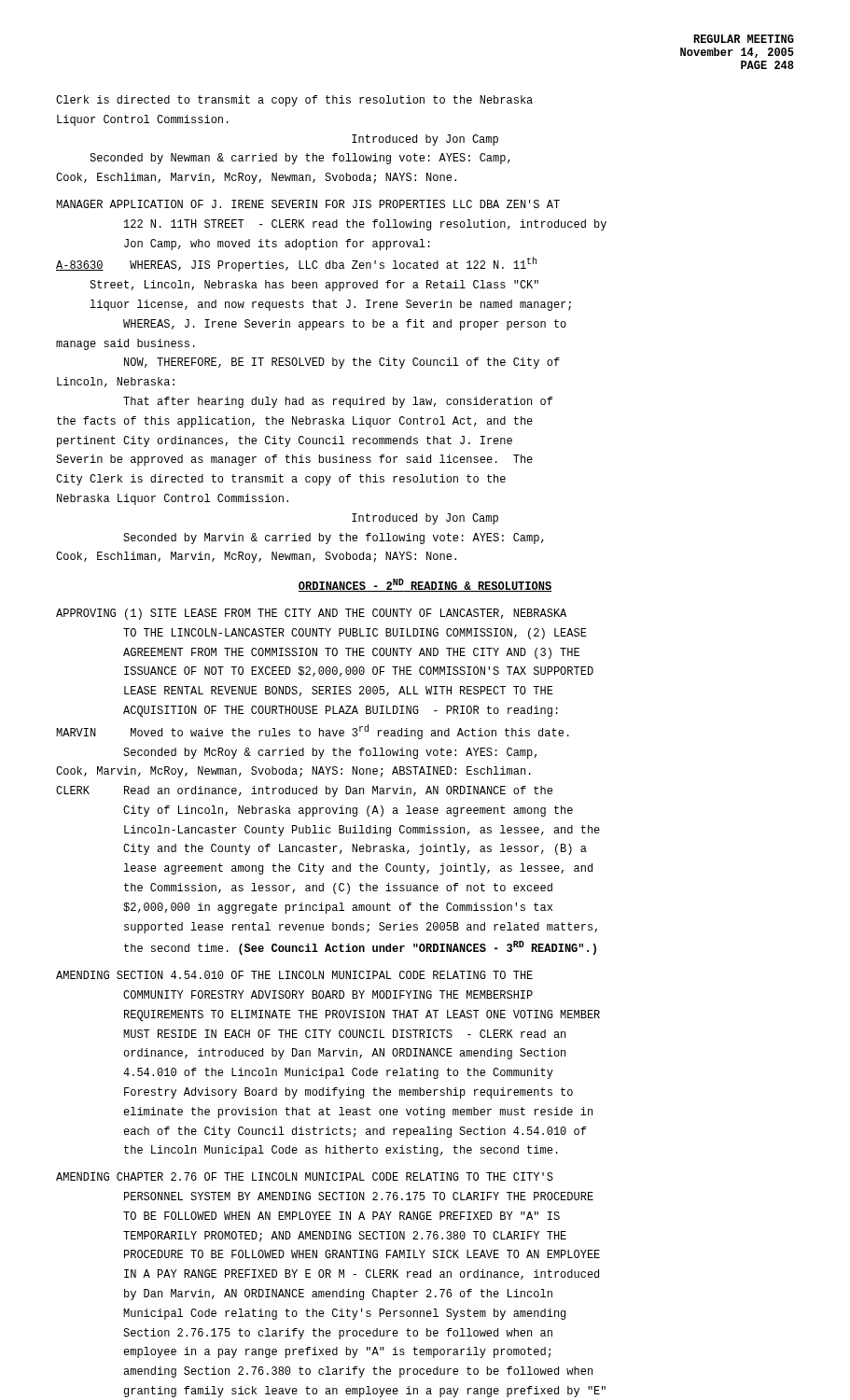Find the text block that reads "CLERK Read an ordinance, introduced by Dan"
850x1400 pixels.
tap(425, 871)
